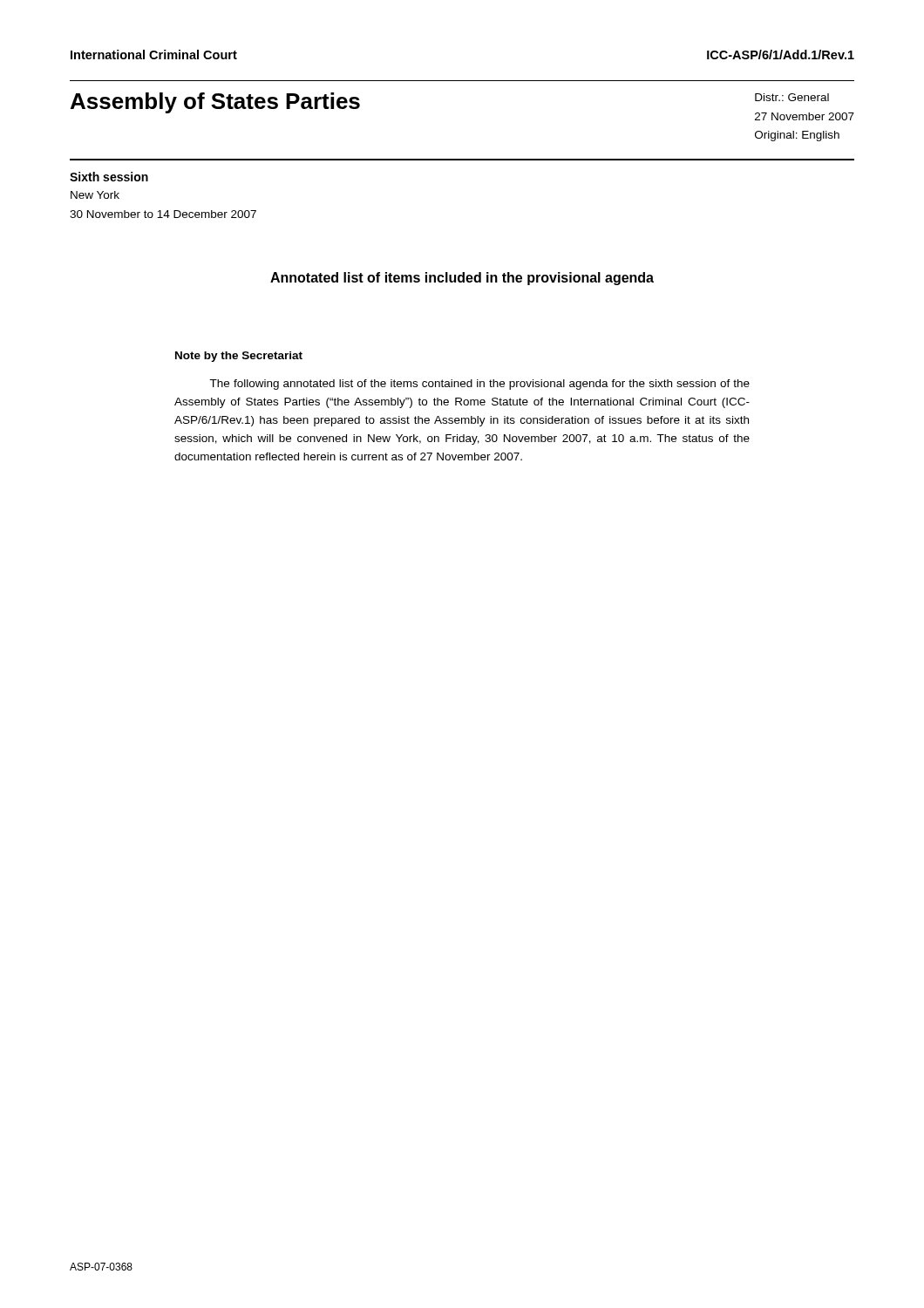
Task: Click on the text block that says "Distr.: General 27 November 2007"
Action: click(804, 116)
